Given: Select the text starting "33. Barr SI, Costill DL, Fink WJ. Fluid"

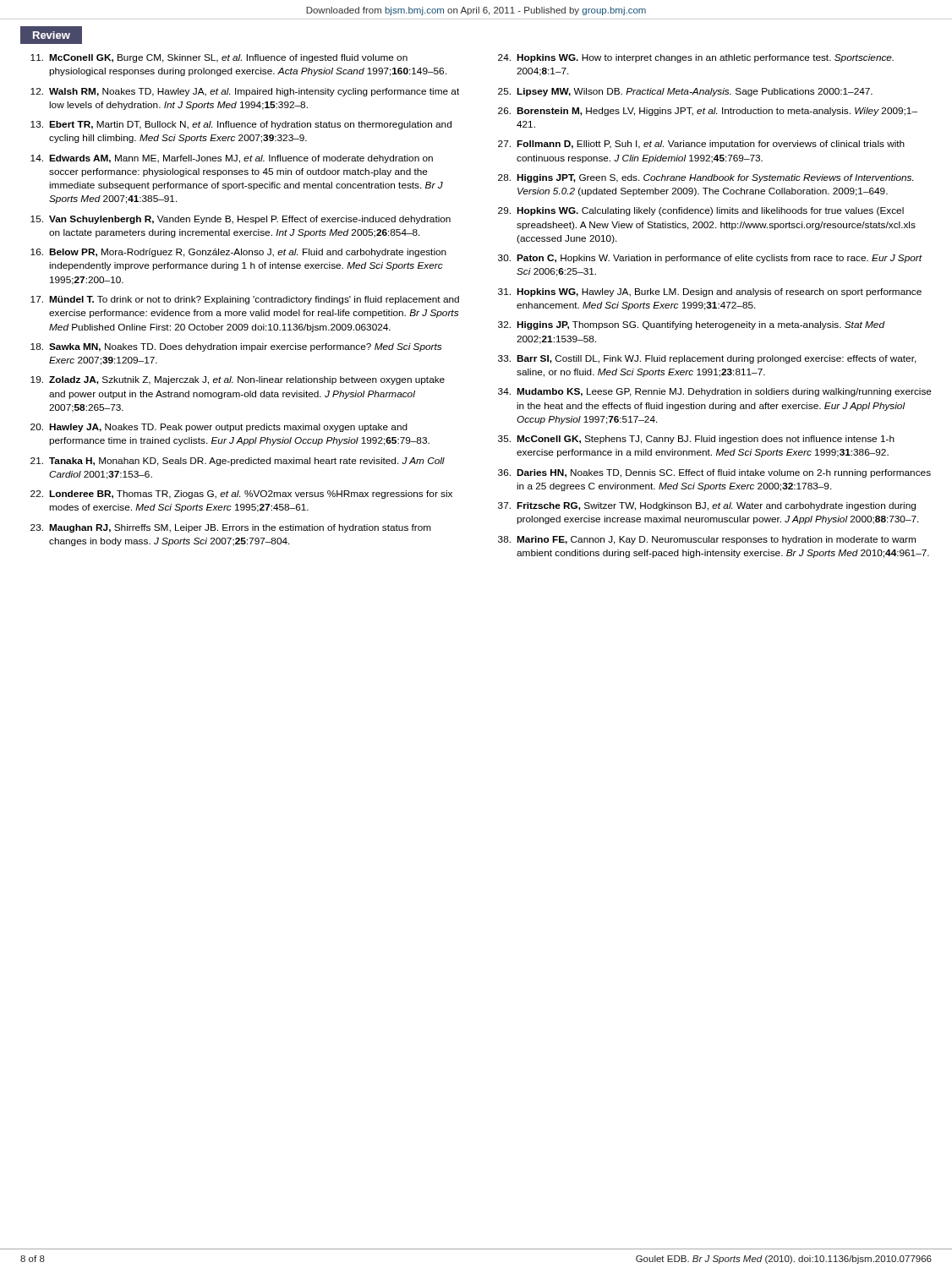Looking at the screenshot, I should [710, 365].
